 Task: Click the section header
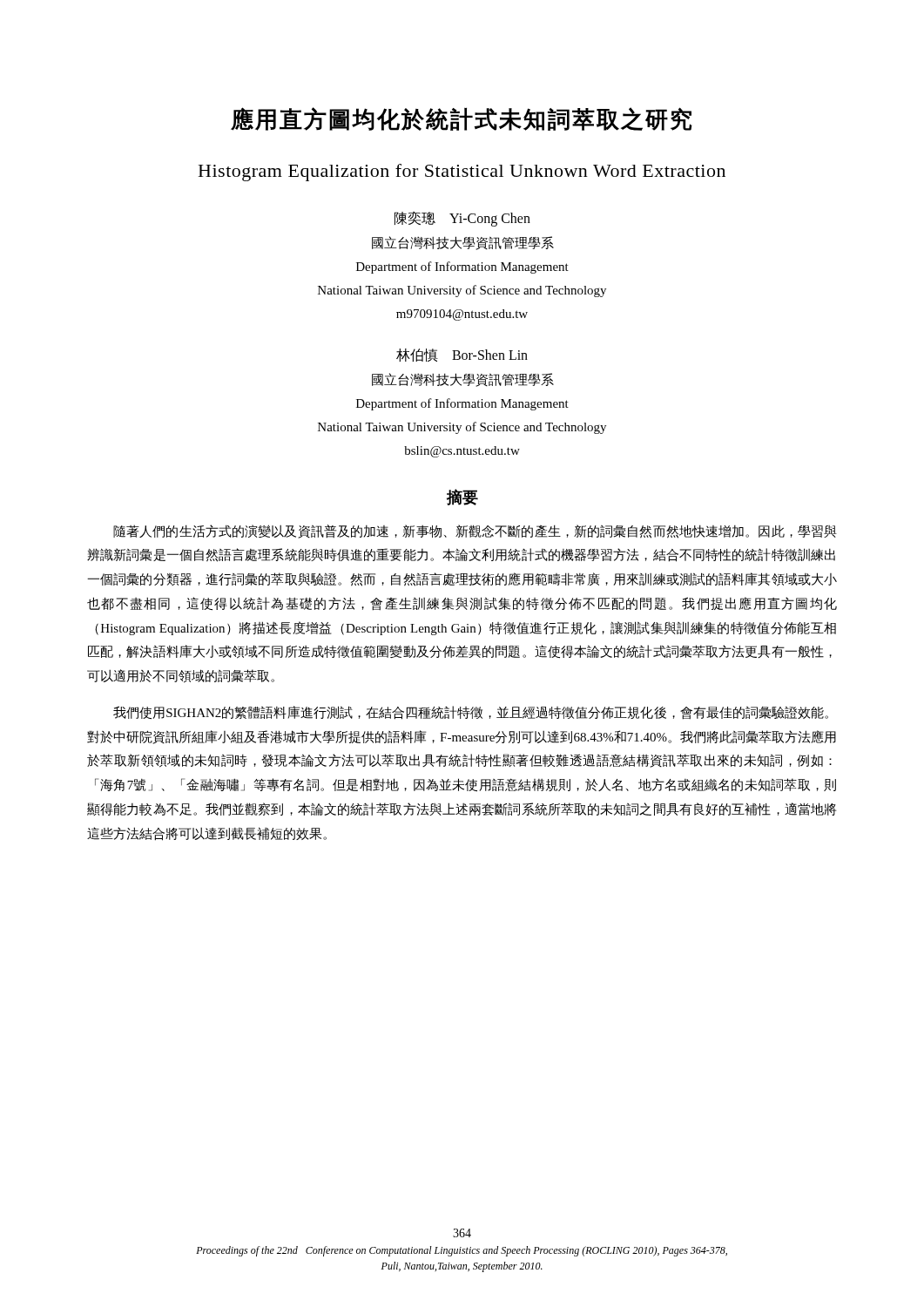tap(462, 497)
